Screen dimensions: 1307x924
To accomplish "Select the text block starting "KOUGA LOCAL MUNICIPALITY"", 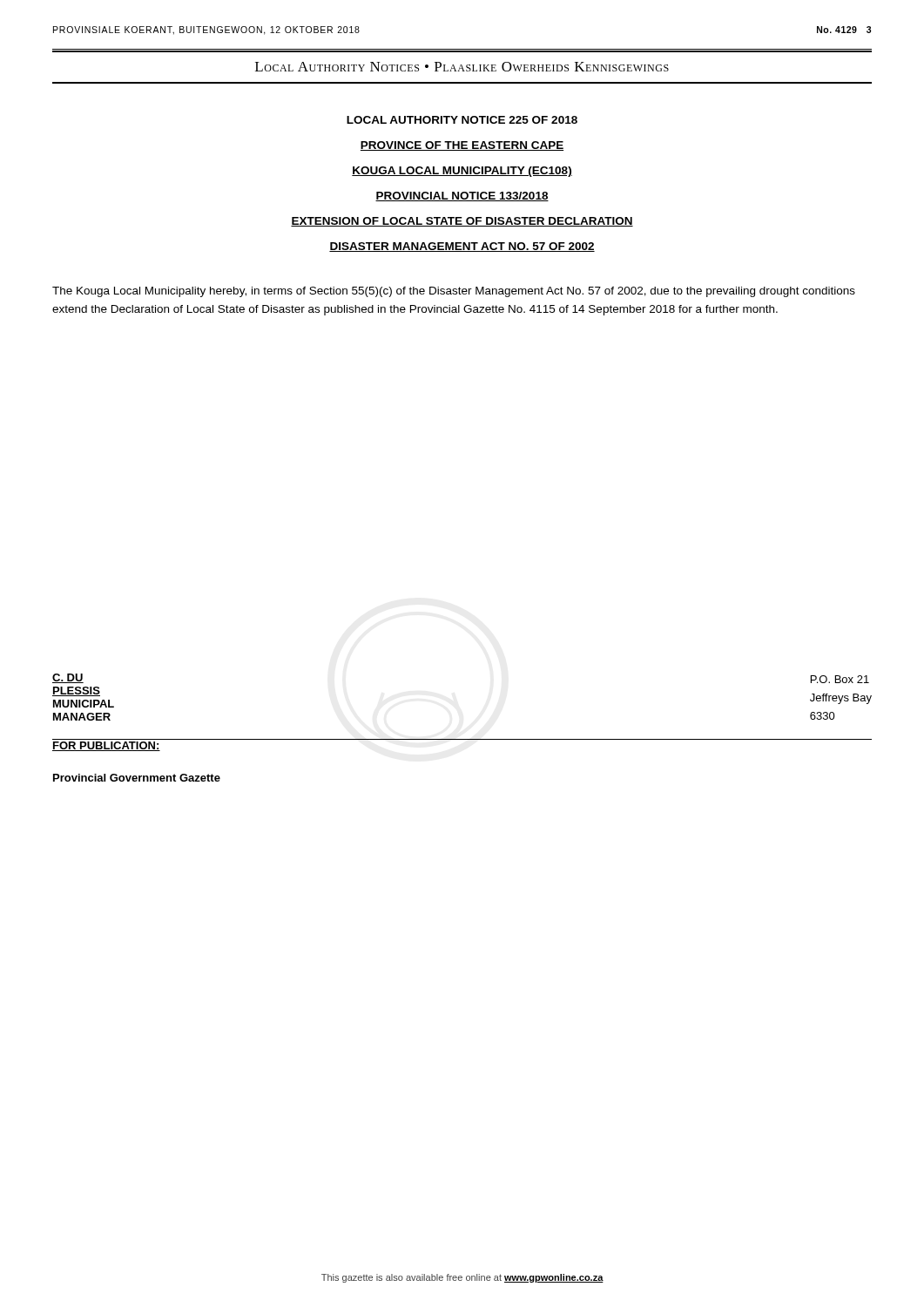I will (462, 170).
